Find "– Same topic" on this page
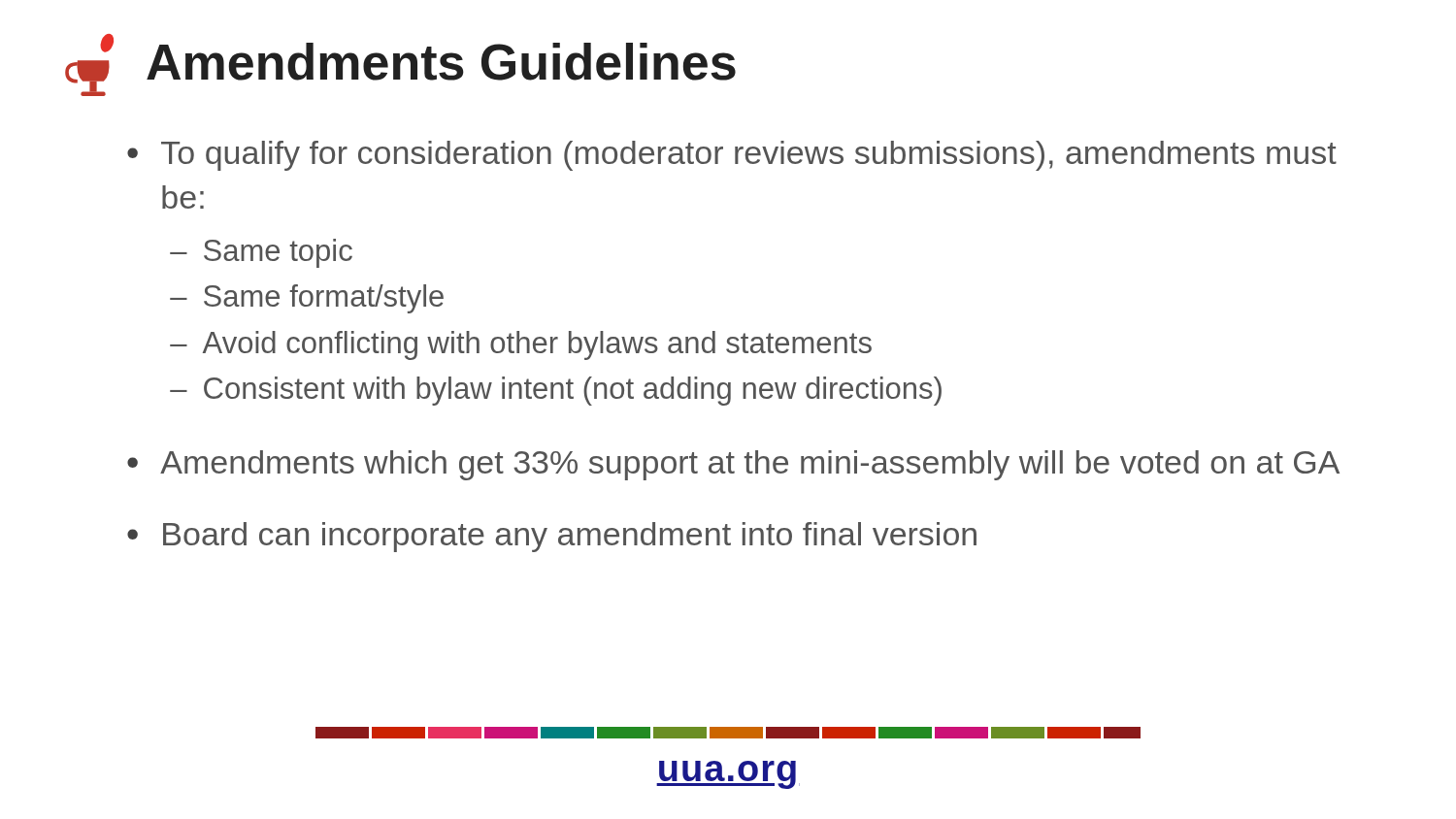 coord(262,251)
